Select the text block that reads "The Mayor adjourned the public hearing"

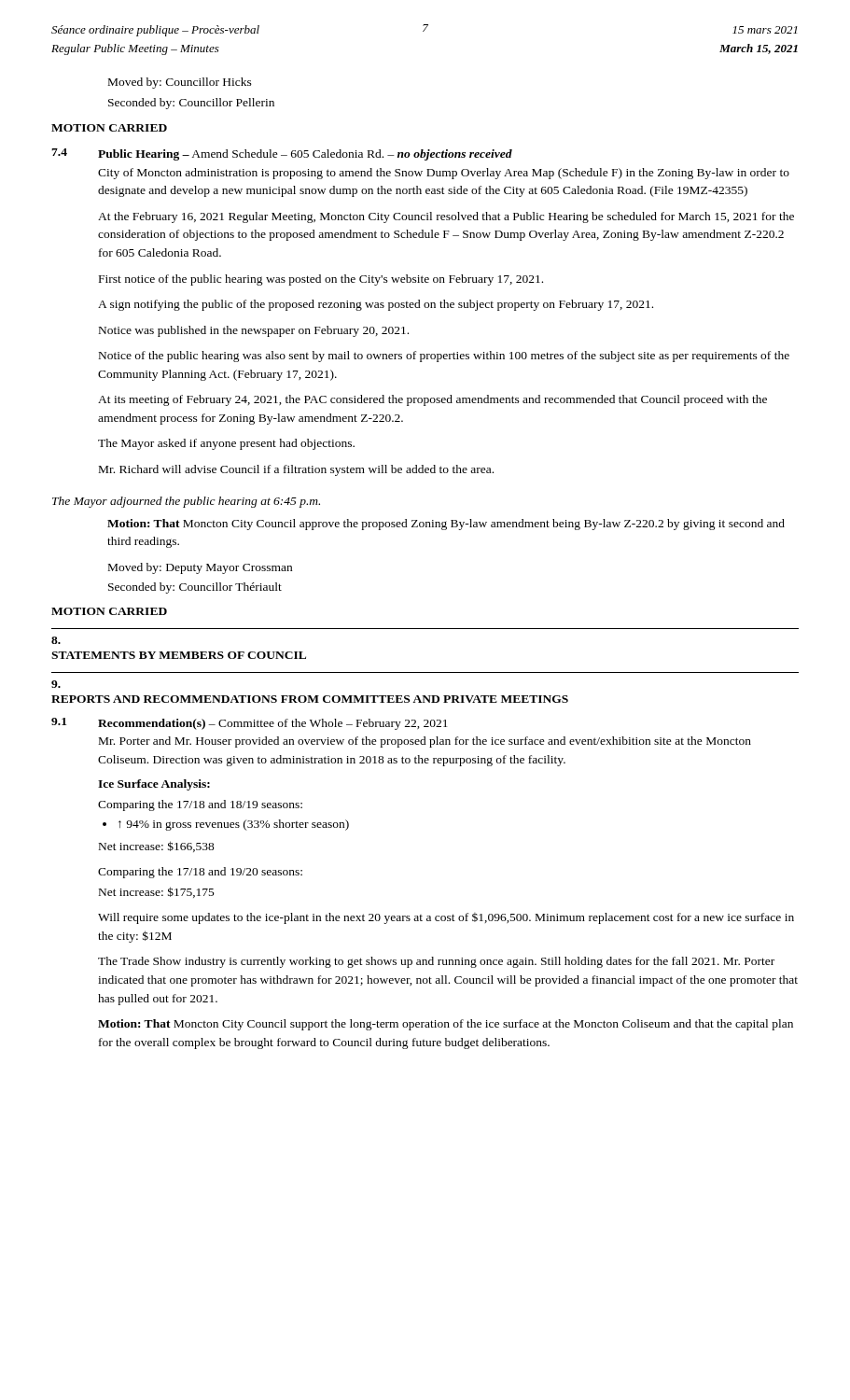186,500
